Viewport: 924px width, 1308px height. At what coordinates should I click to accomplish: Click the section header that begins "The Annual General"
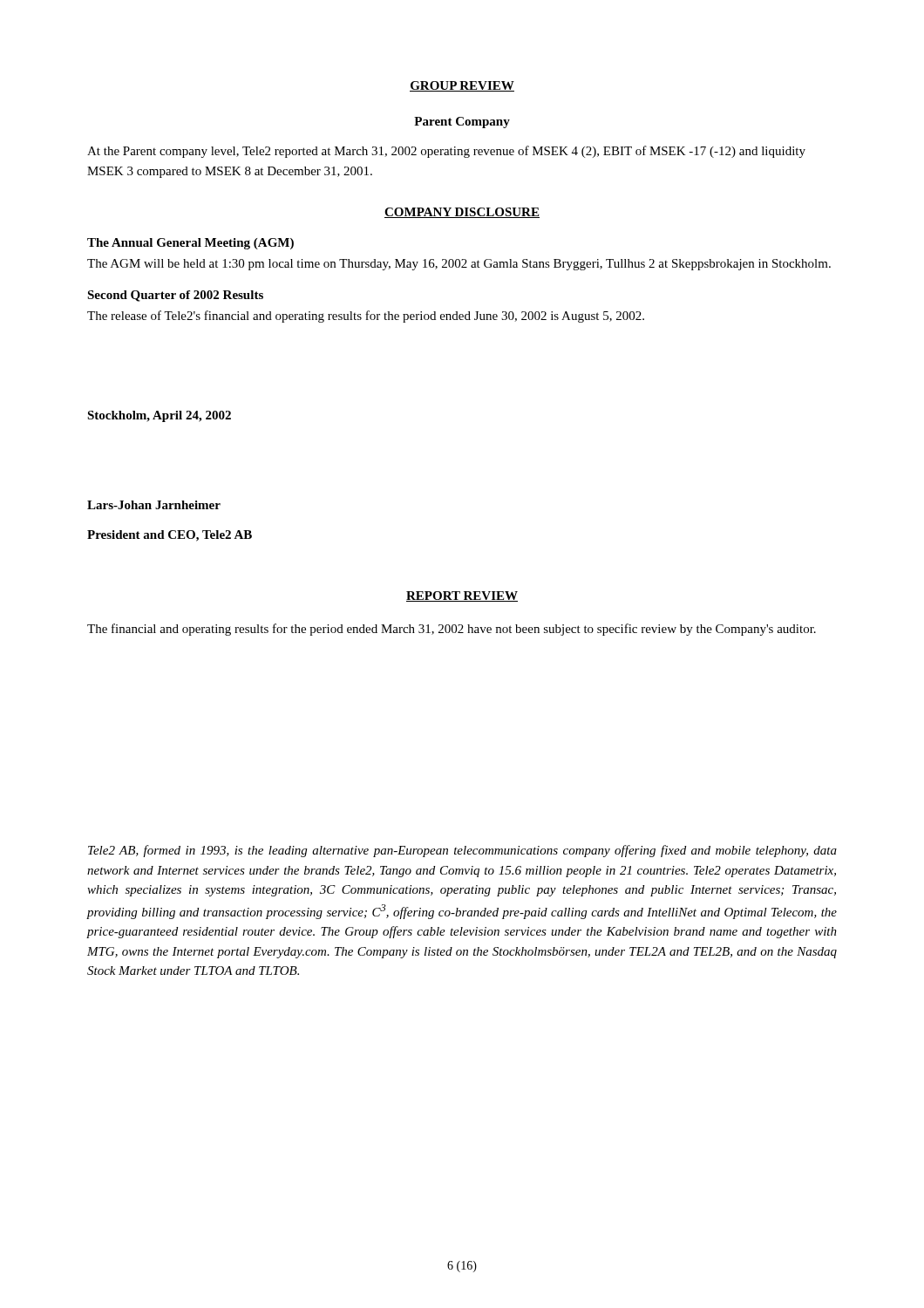(191, 242)
